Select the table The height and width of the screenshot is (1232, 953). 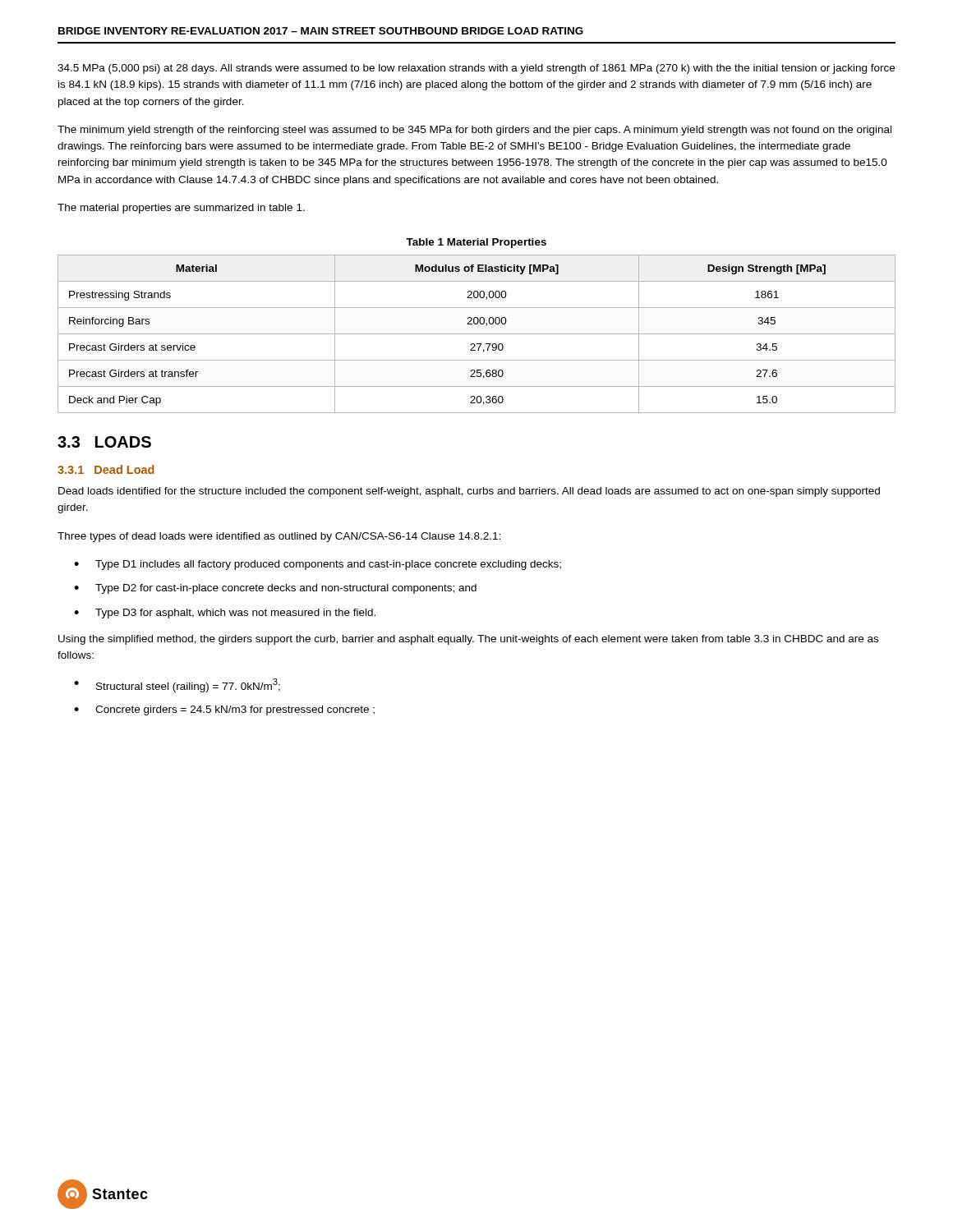point(476,321)
